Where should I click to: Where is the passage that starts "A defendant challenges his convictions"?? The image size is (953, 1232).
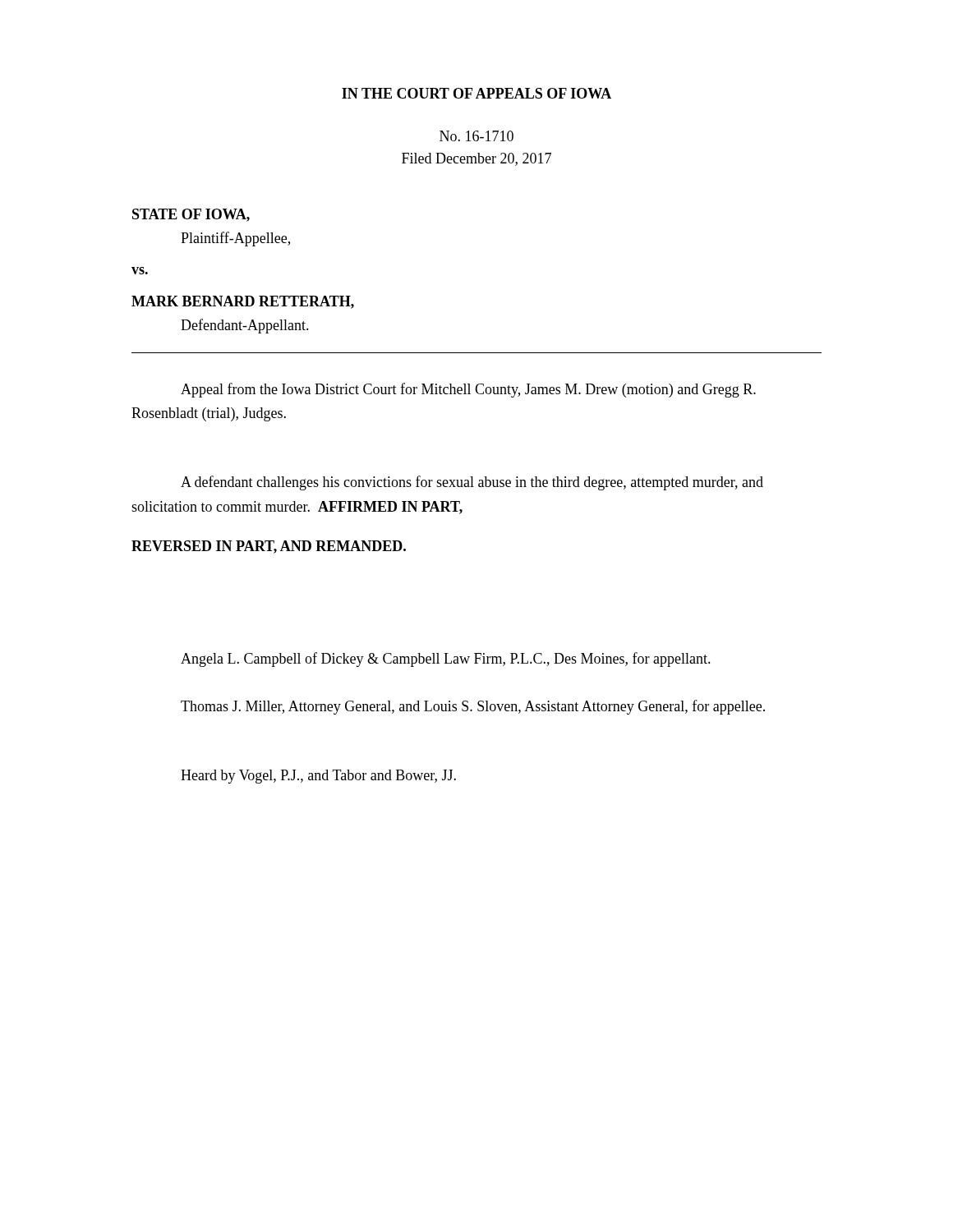472,483
